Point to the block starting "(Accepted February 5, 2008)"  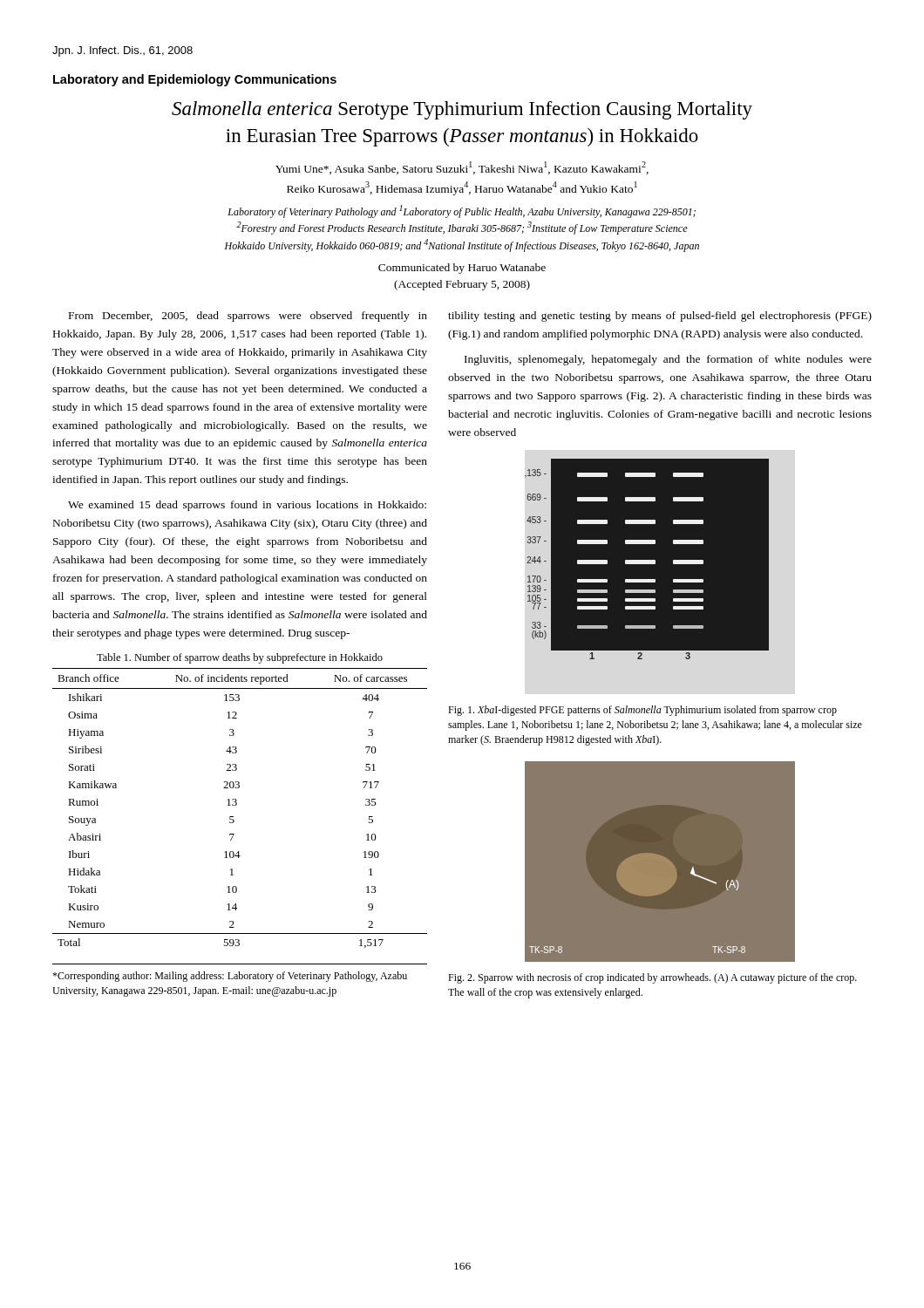pyautogui.click(x=462, y=284)
